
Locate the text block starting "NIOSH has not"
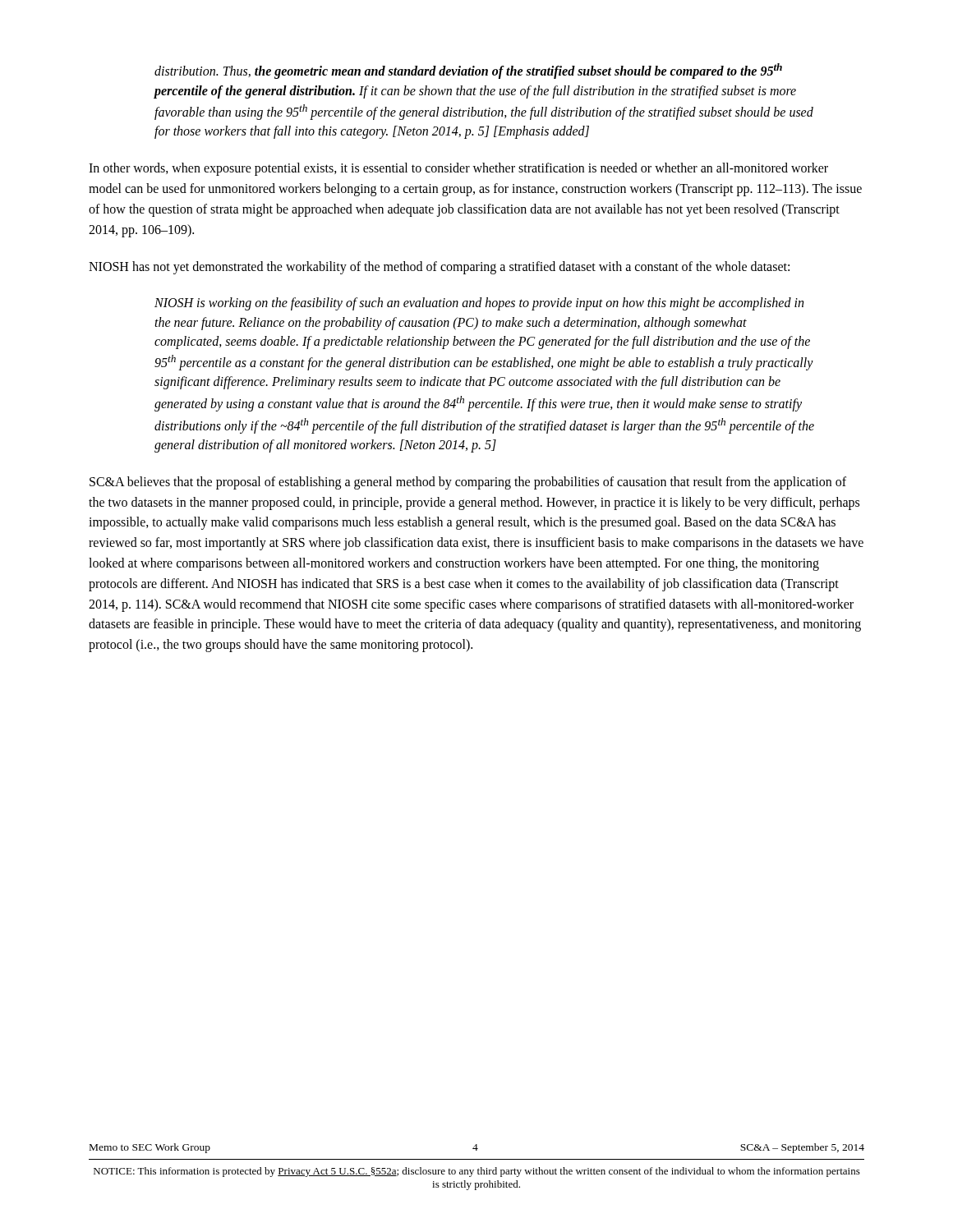(440, 266)
